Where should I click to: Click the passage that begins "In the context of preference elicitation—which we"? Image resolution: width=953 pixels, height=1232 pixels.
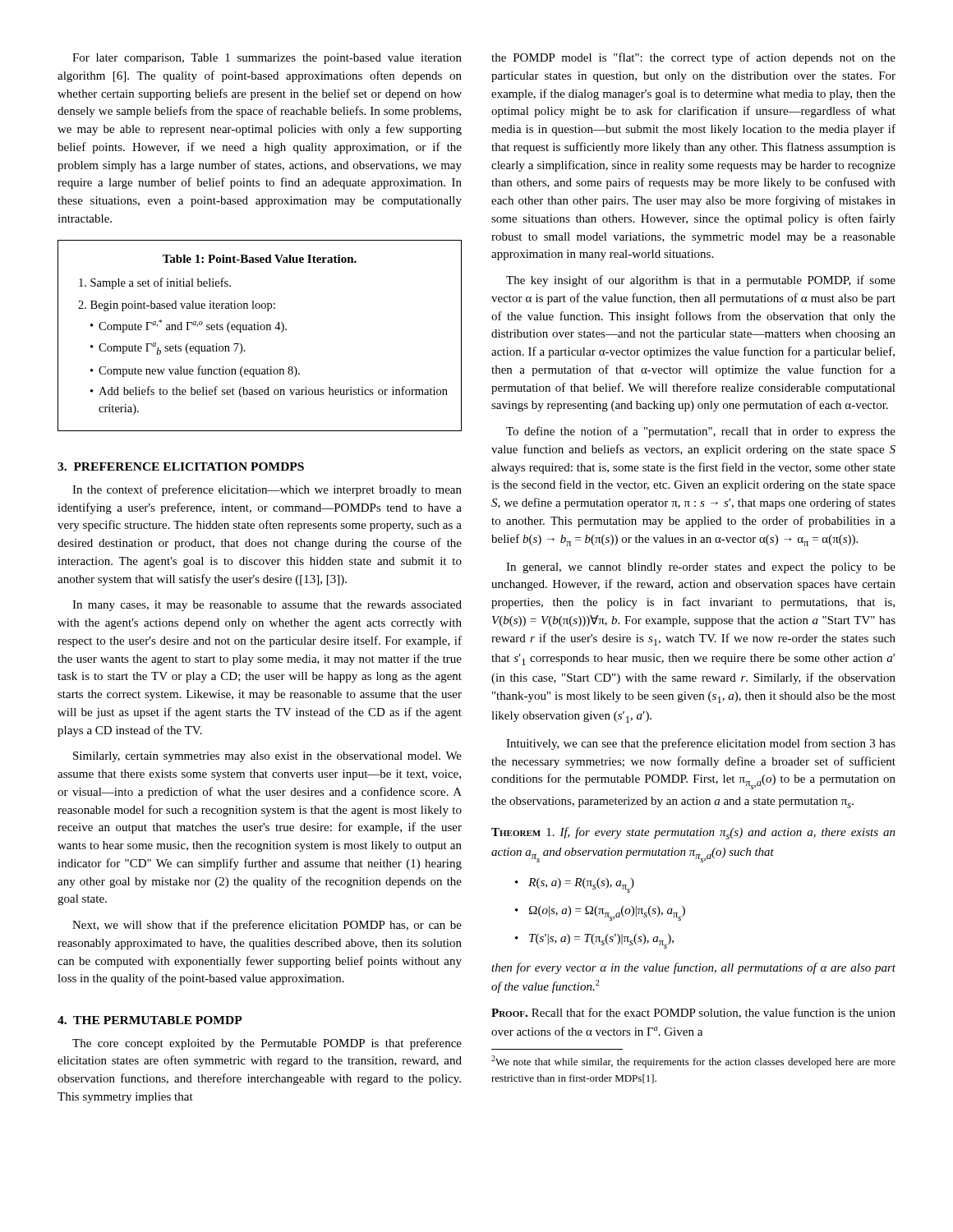pos(260,534)
